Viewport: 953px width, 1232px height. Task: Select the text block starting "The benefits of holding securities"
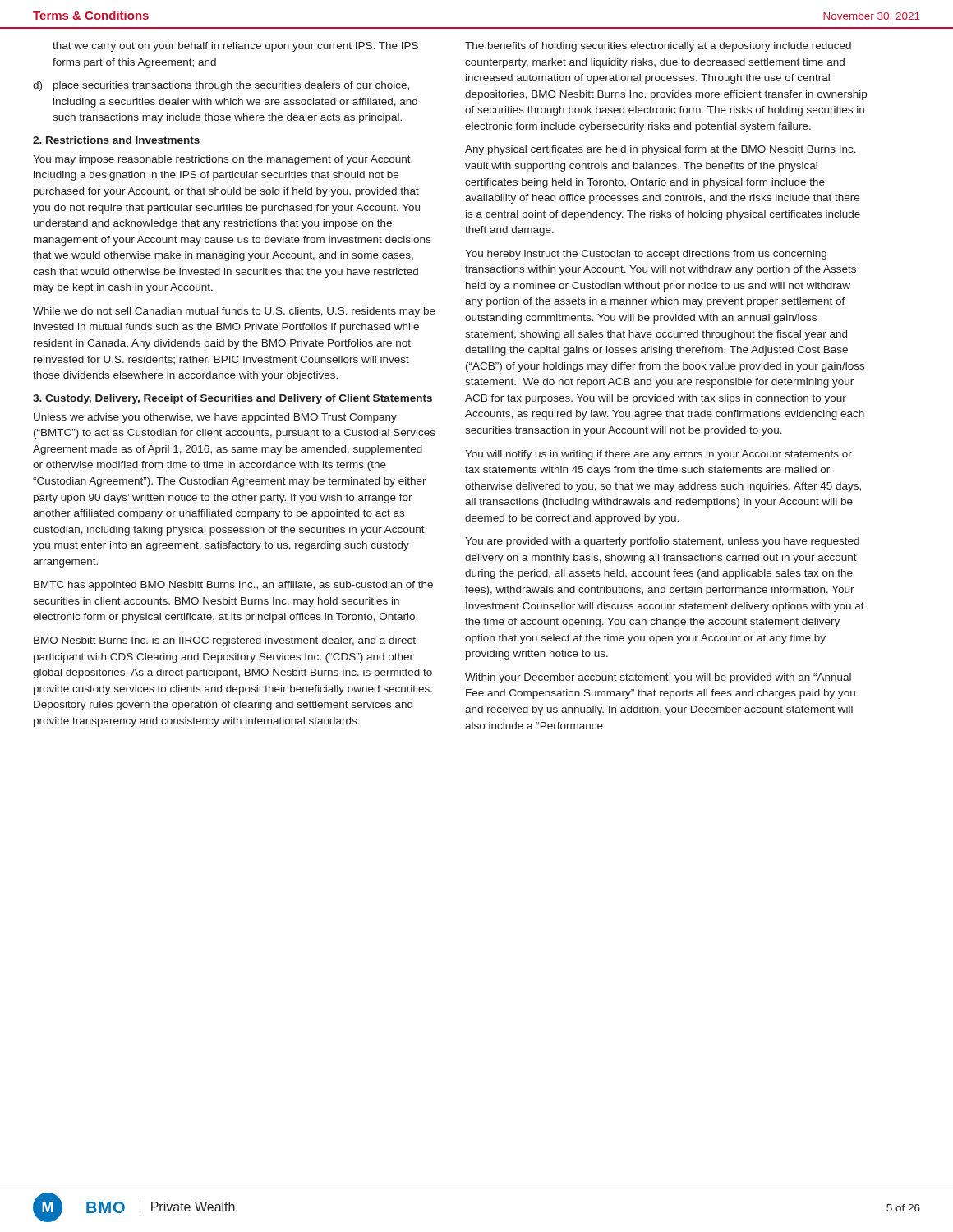[x=666, y=86]
